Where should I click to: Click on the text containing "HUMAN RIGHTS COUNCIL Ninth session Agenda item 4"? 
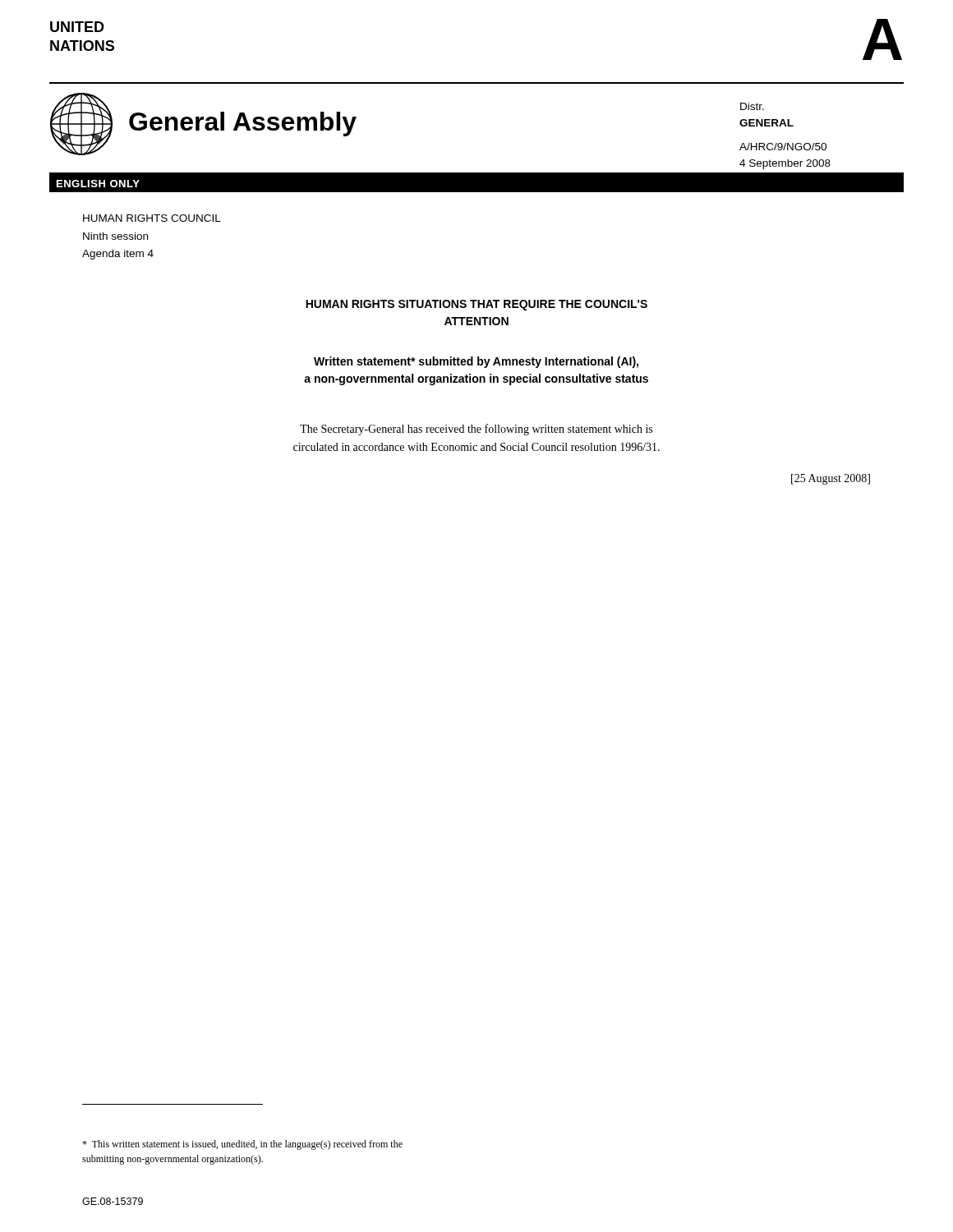(x=151, y=236)
